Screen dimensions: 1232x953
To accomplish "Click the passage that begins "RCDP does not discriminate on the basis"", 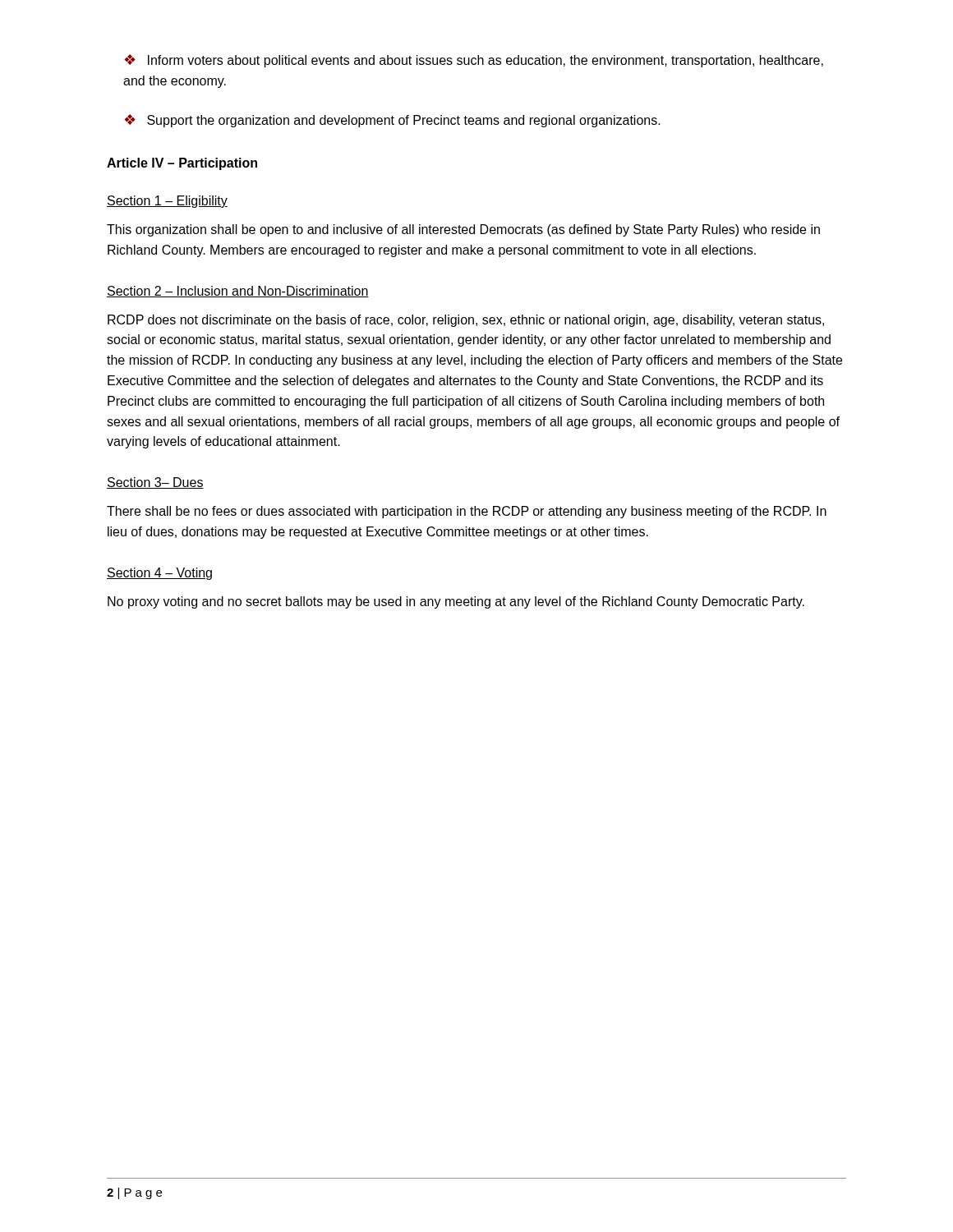I will tap(475, 381).
